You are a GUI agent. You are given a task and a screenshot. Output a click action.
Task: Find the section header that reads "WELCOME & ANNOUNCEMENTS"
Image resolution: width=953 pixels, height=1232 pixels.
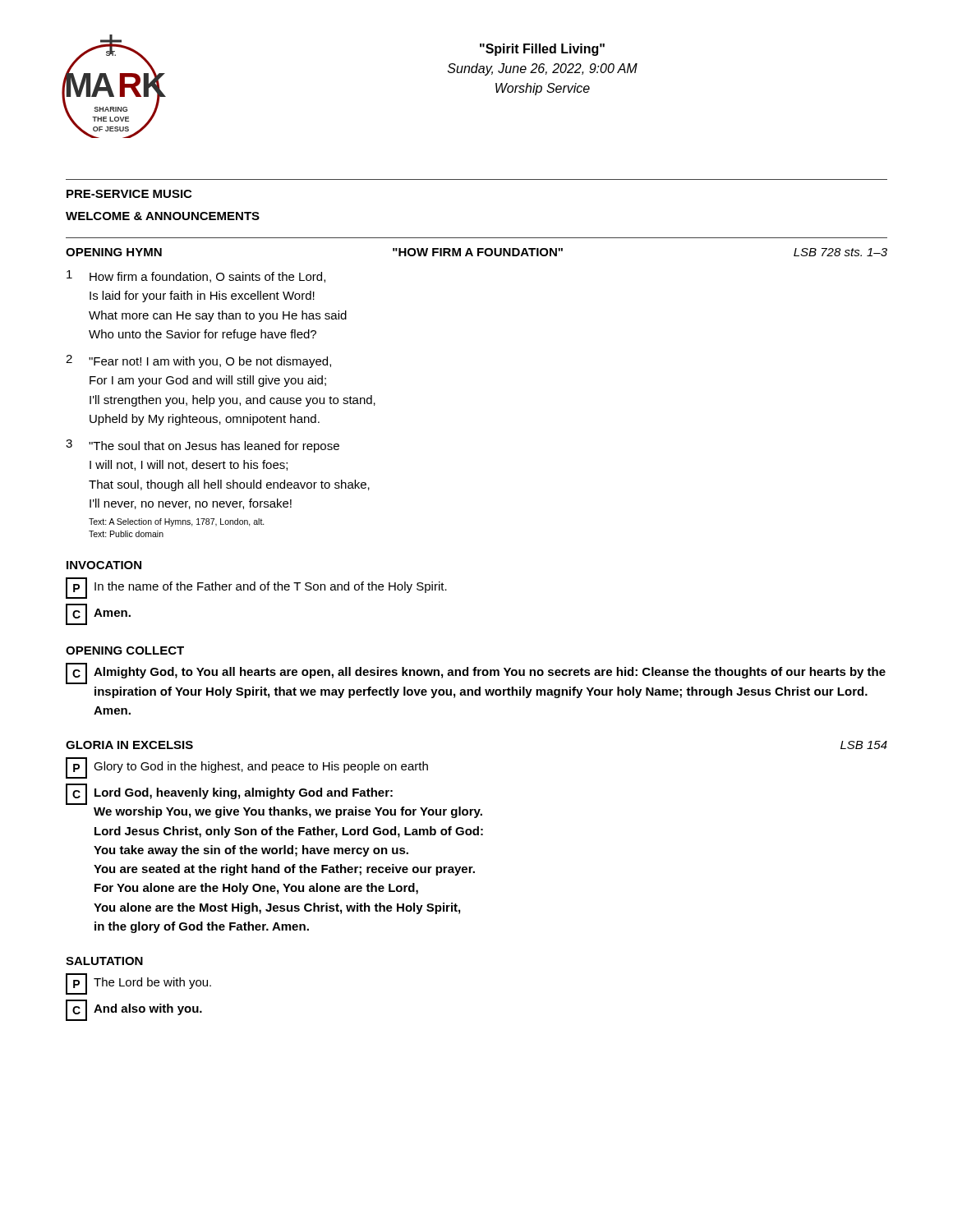point(163,216)
